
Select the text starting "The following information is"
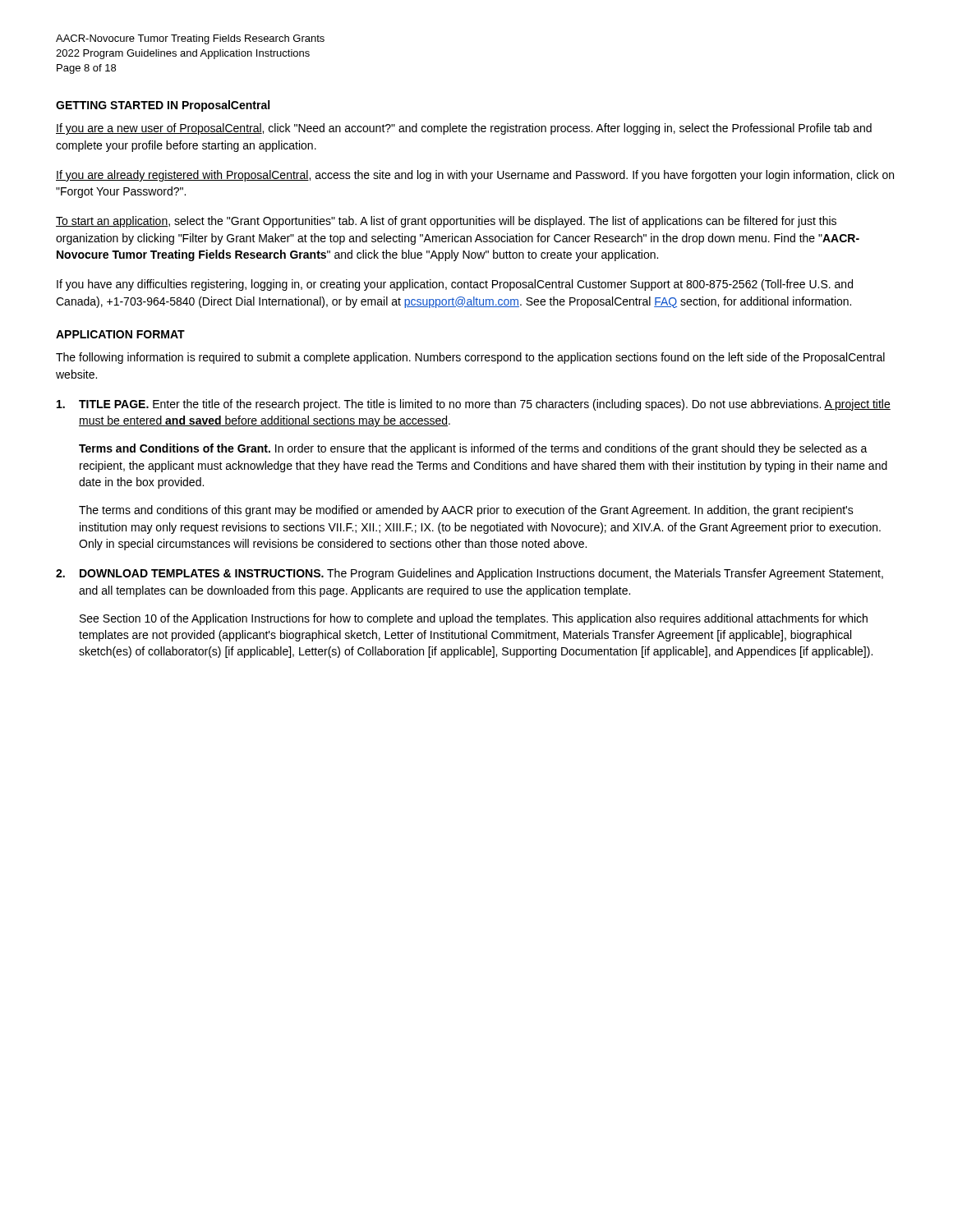coord(470,366)
